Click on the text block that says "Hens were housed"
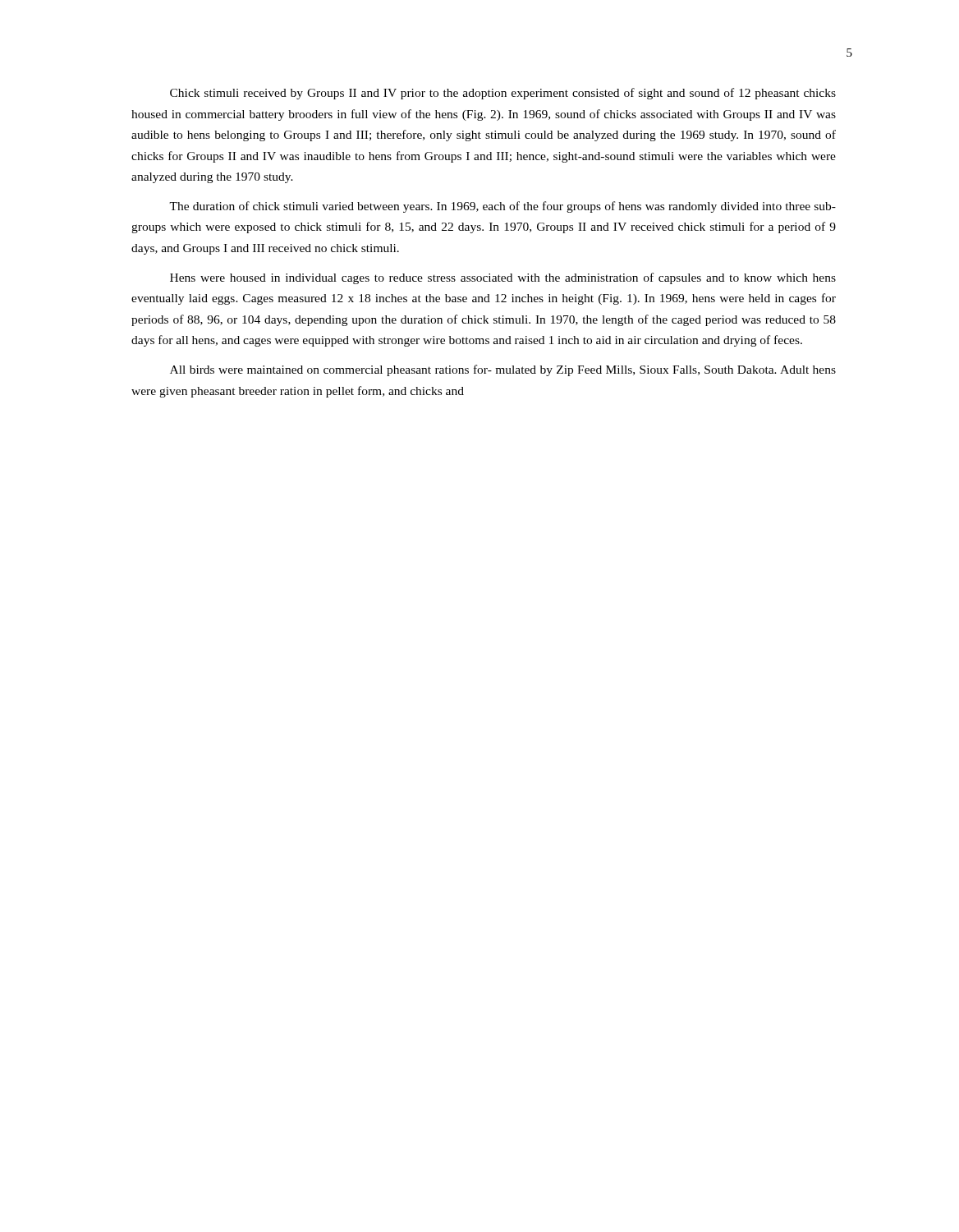959x1232 pixels. pyautogui.click(x=484, y=309)
